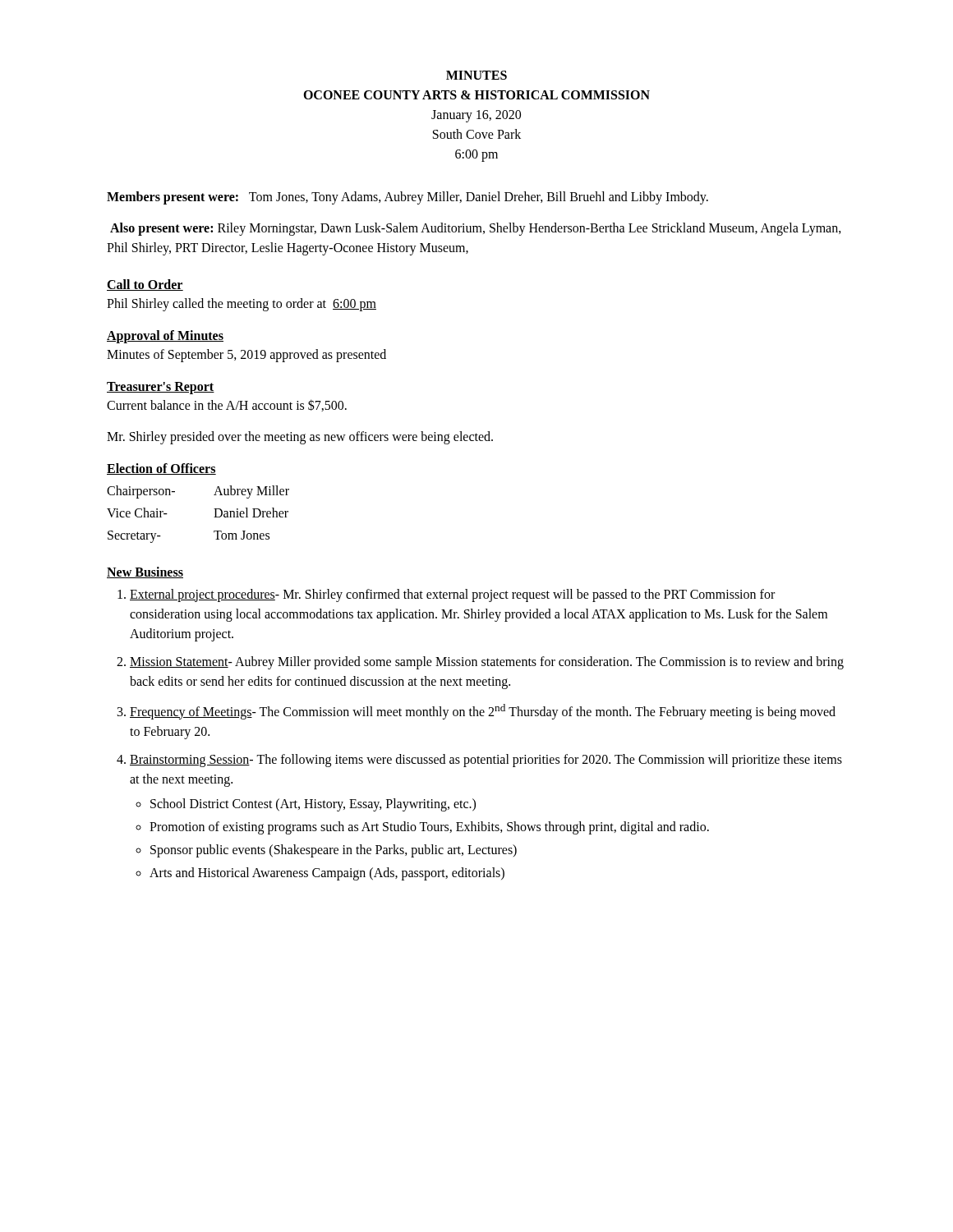Select the text block with the text "Phil Shirley called the meeting to order"
The height and width of the screenshot is (1232, 953).
pyautogui.click(x=242, y=304)
